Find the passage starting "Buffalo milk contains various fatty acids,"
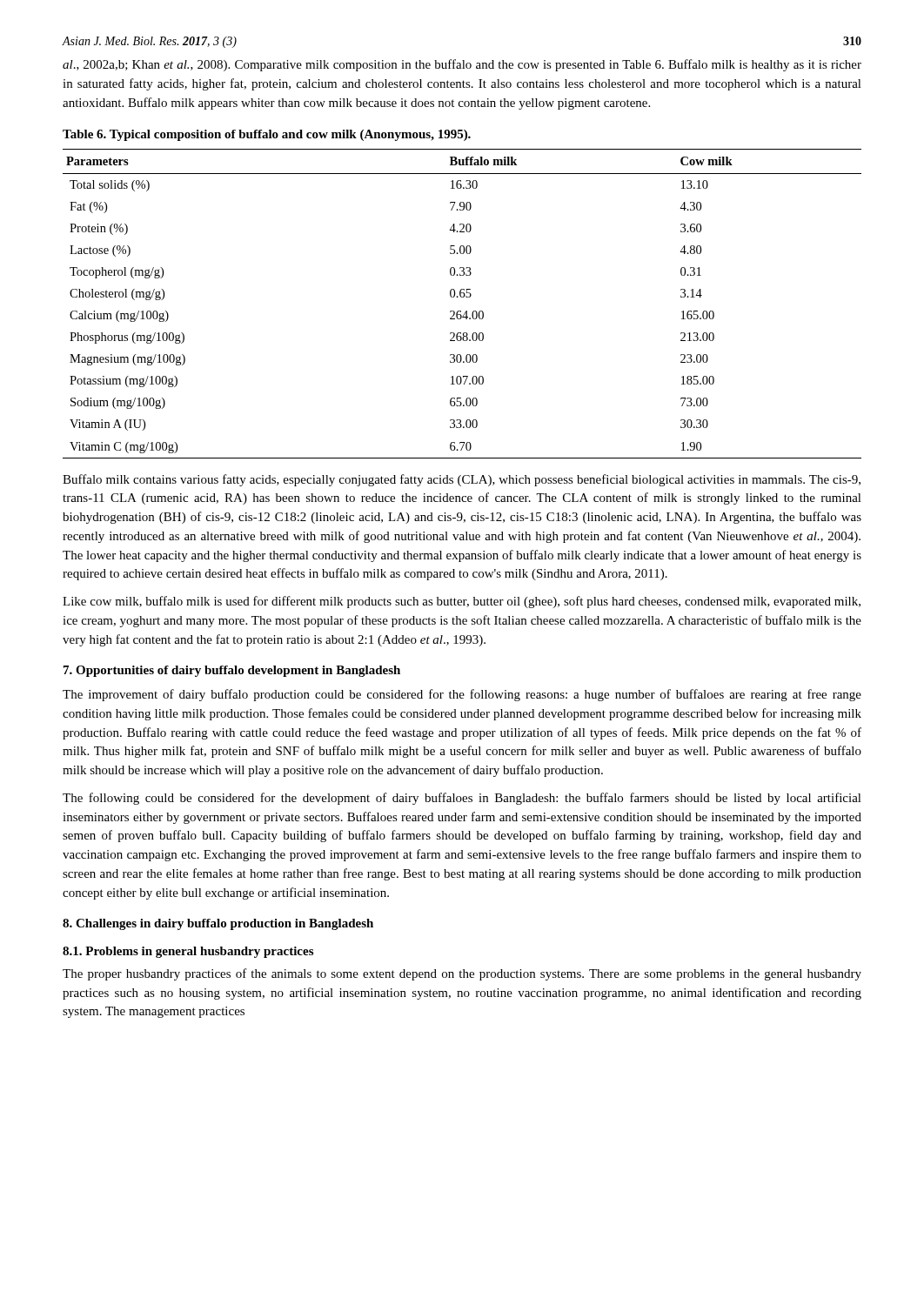This screenshot has height=1305, width=924. (462, 526)
